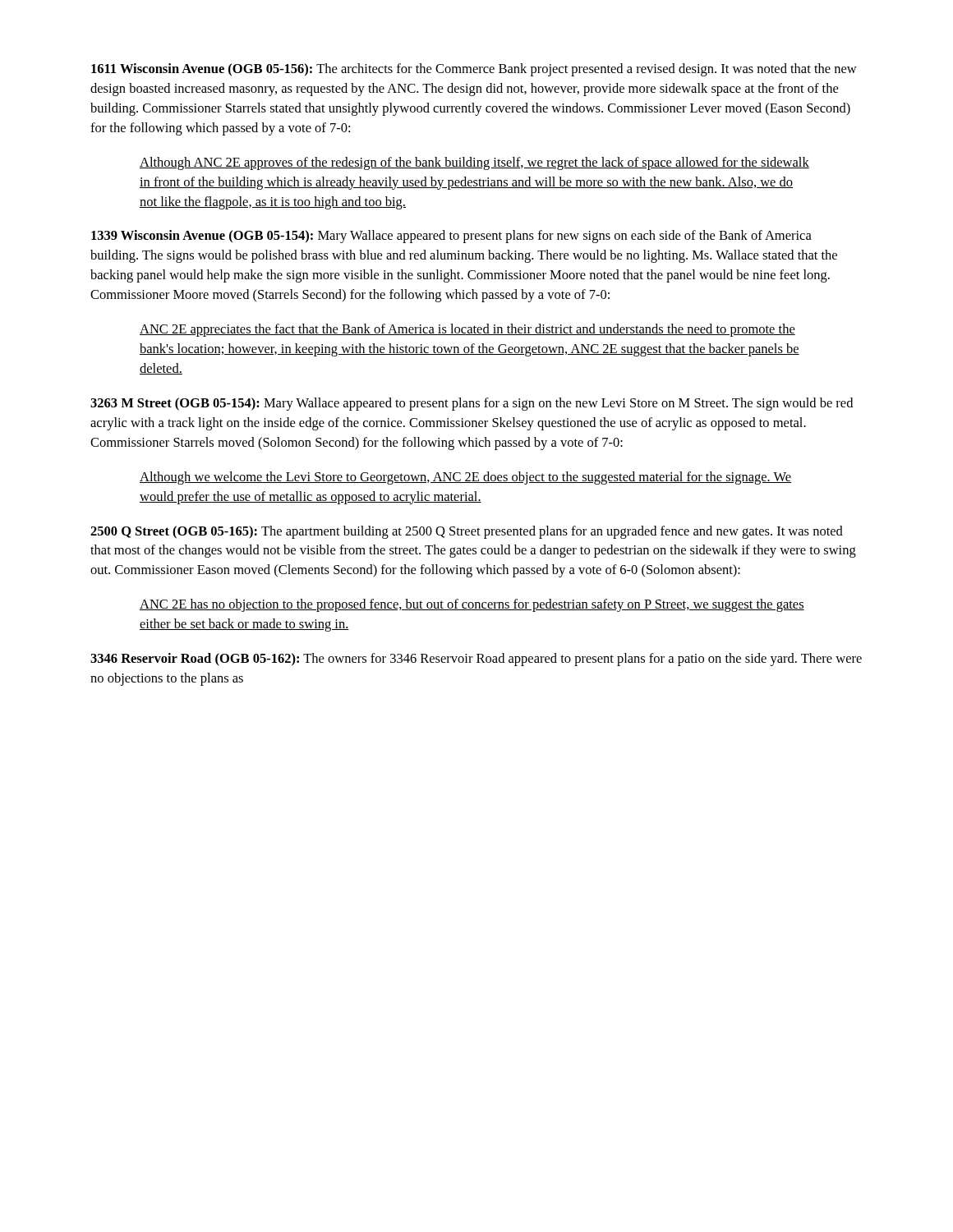Click on the text block with the text "Although we welcome the Levi Store"

[465, 486]
